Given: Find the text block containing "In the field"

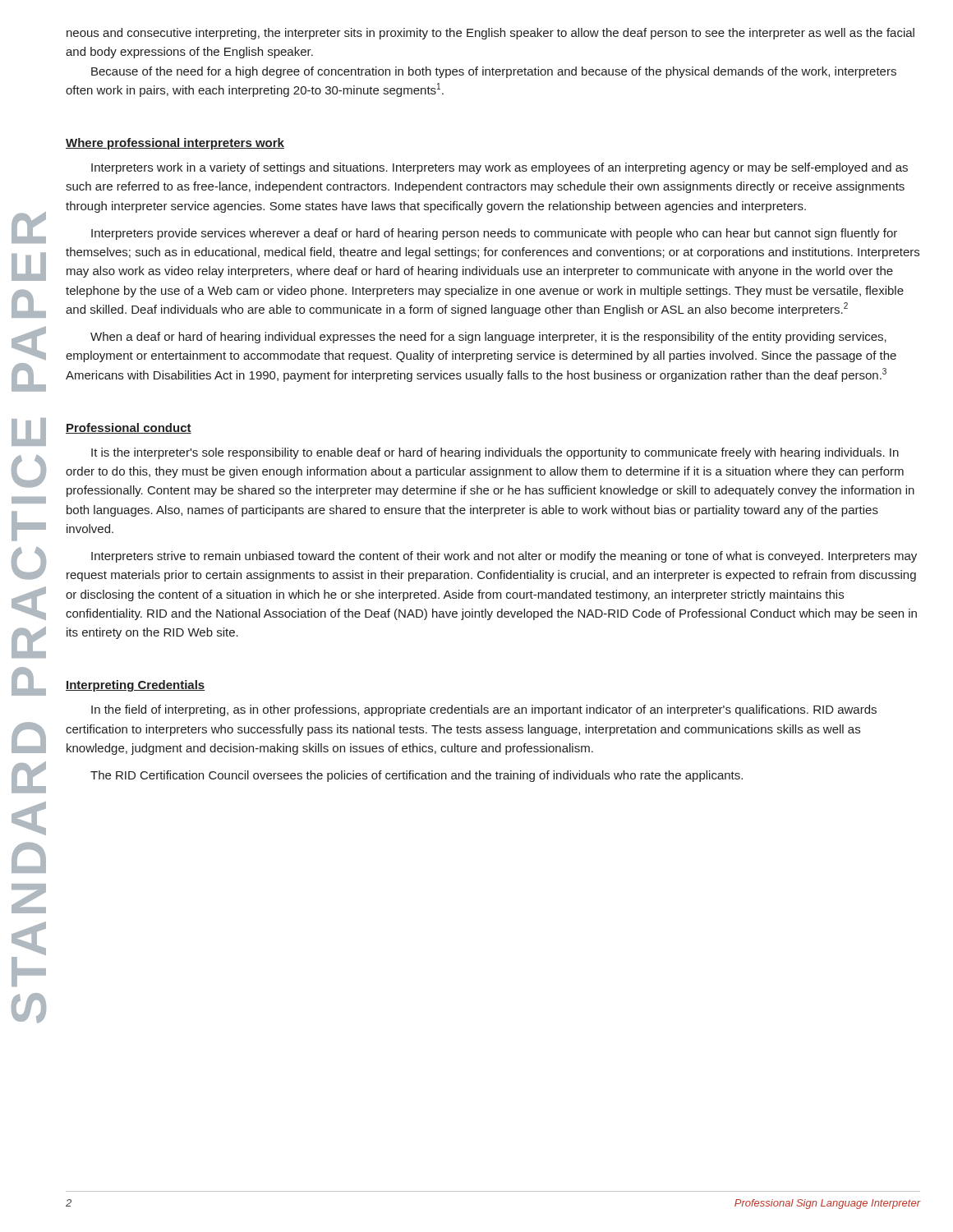Looking at the screenshot, I should [493, 742].
